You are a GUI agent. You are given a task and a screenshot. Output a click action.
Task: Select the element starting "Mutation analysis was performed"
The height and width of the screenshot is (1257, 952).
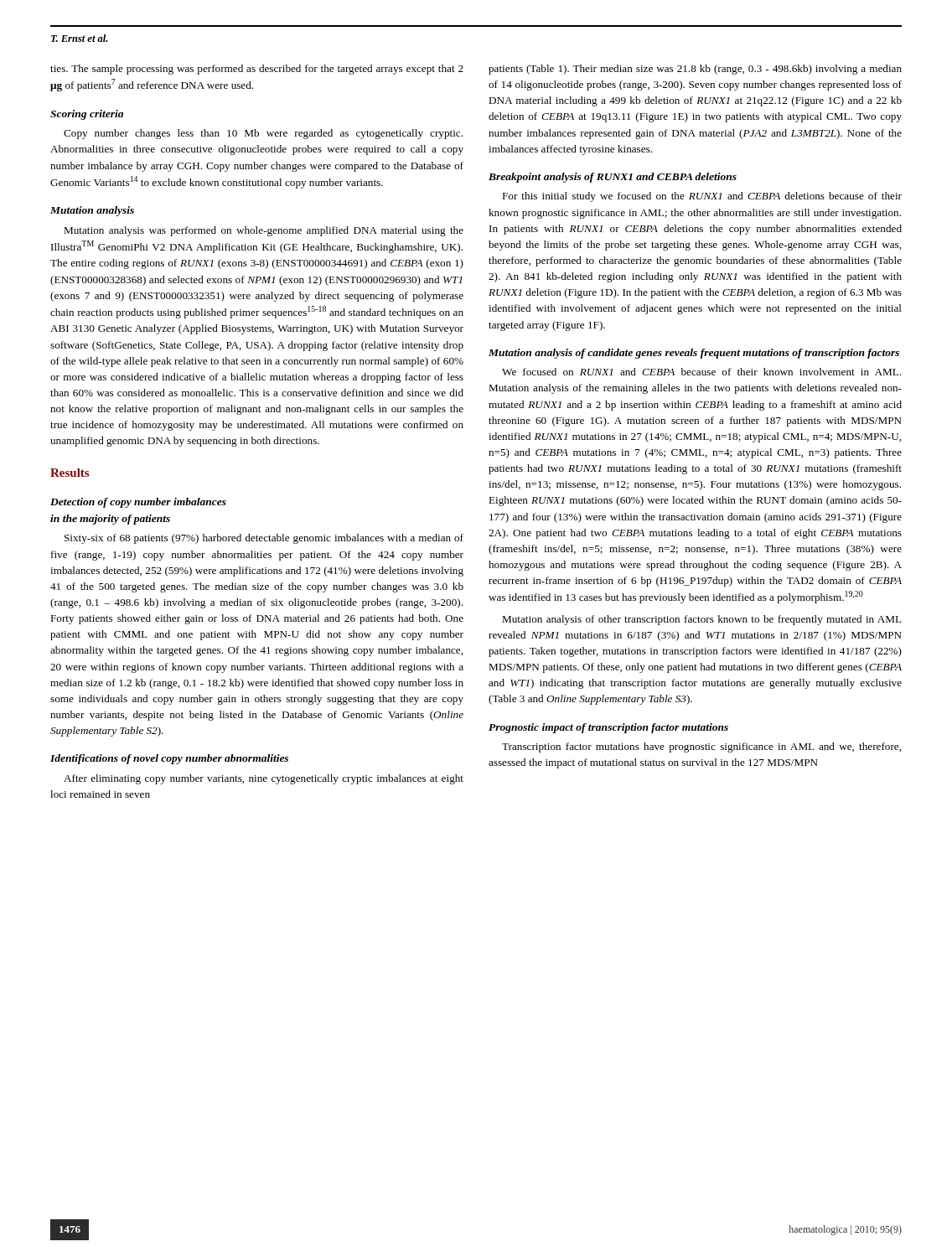(x=257, y=335)
